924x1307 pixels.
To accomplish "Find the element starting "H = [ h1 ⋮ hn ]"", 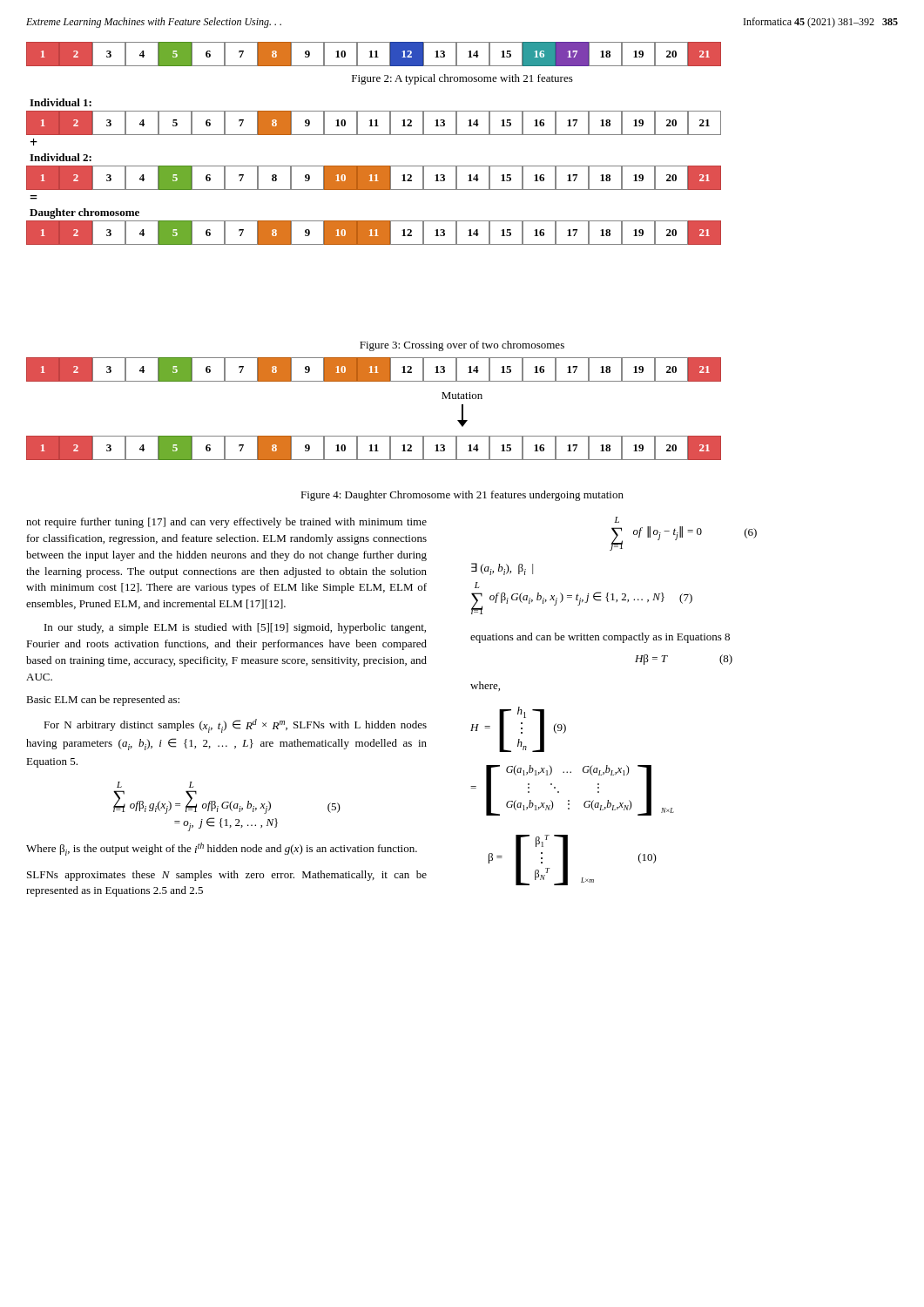I will tap(518, 729).
